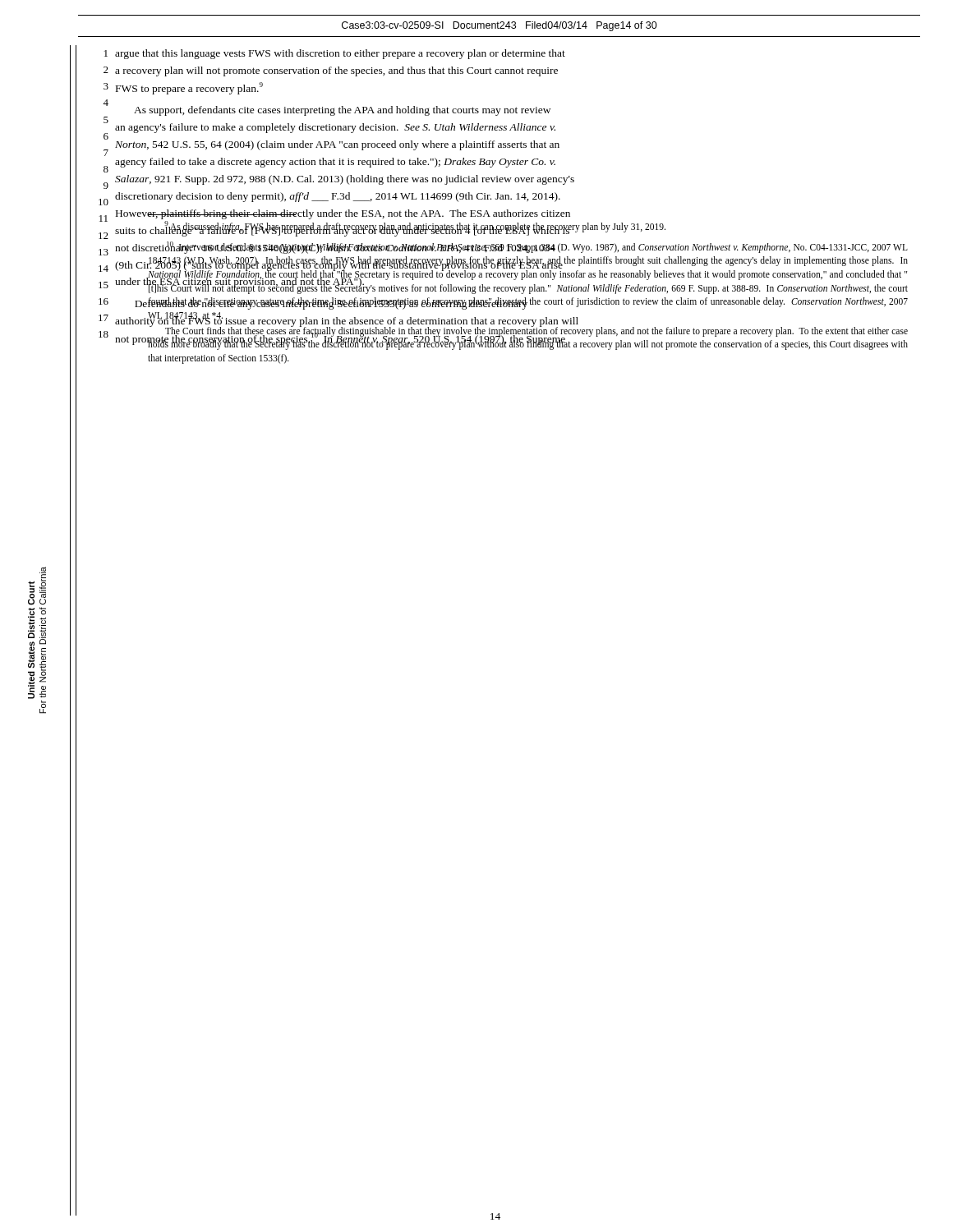Where is the passage that starts "under the ESA"?
Screen dimensions: 1232x953
[x=240, y=282]
